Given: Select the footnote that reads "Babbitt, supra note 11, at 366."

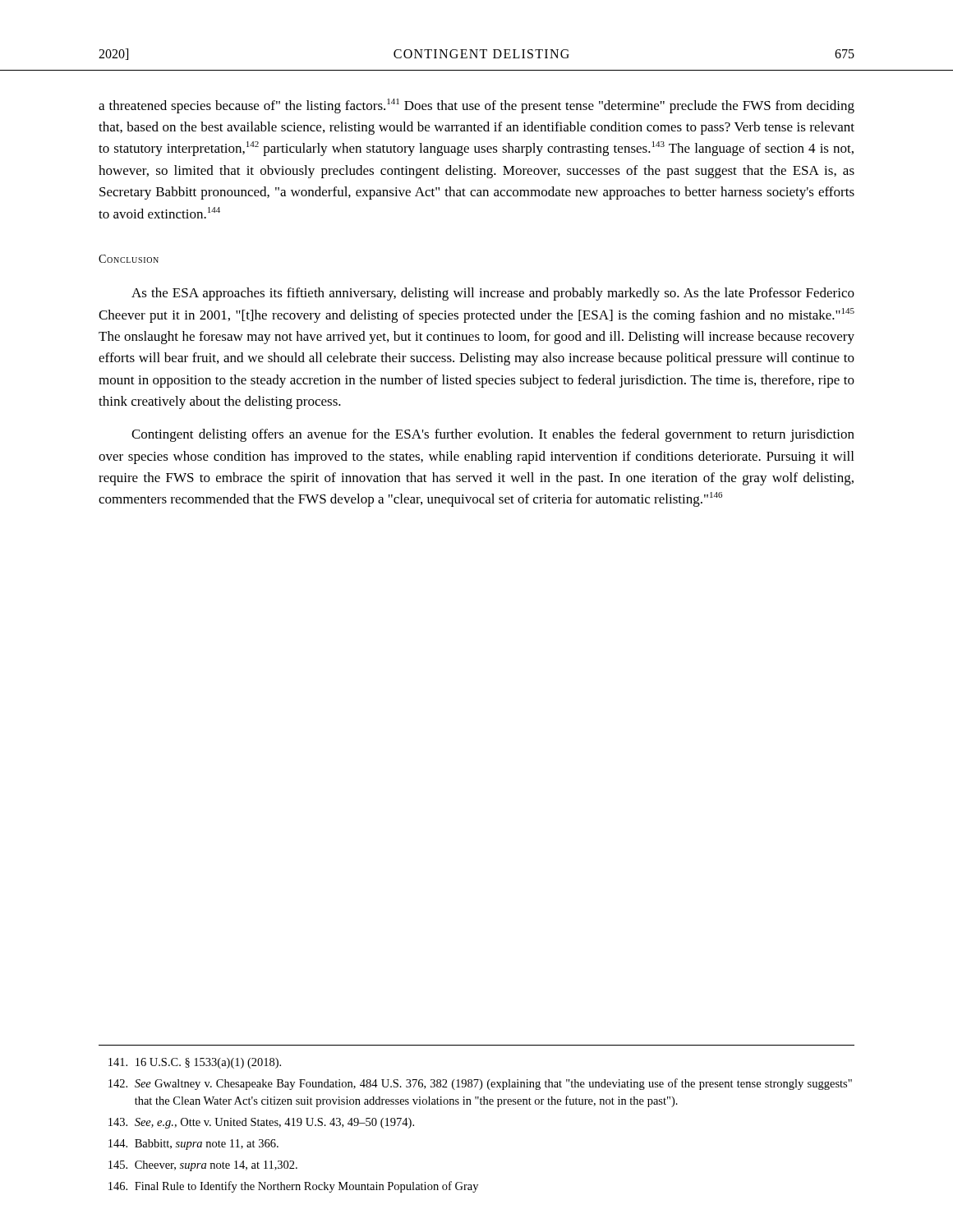Looking at the screenshot, I should (x=193, y=1145).
